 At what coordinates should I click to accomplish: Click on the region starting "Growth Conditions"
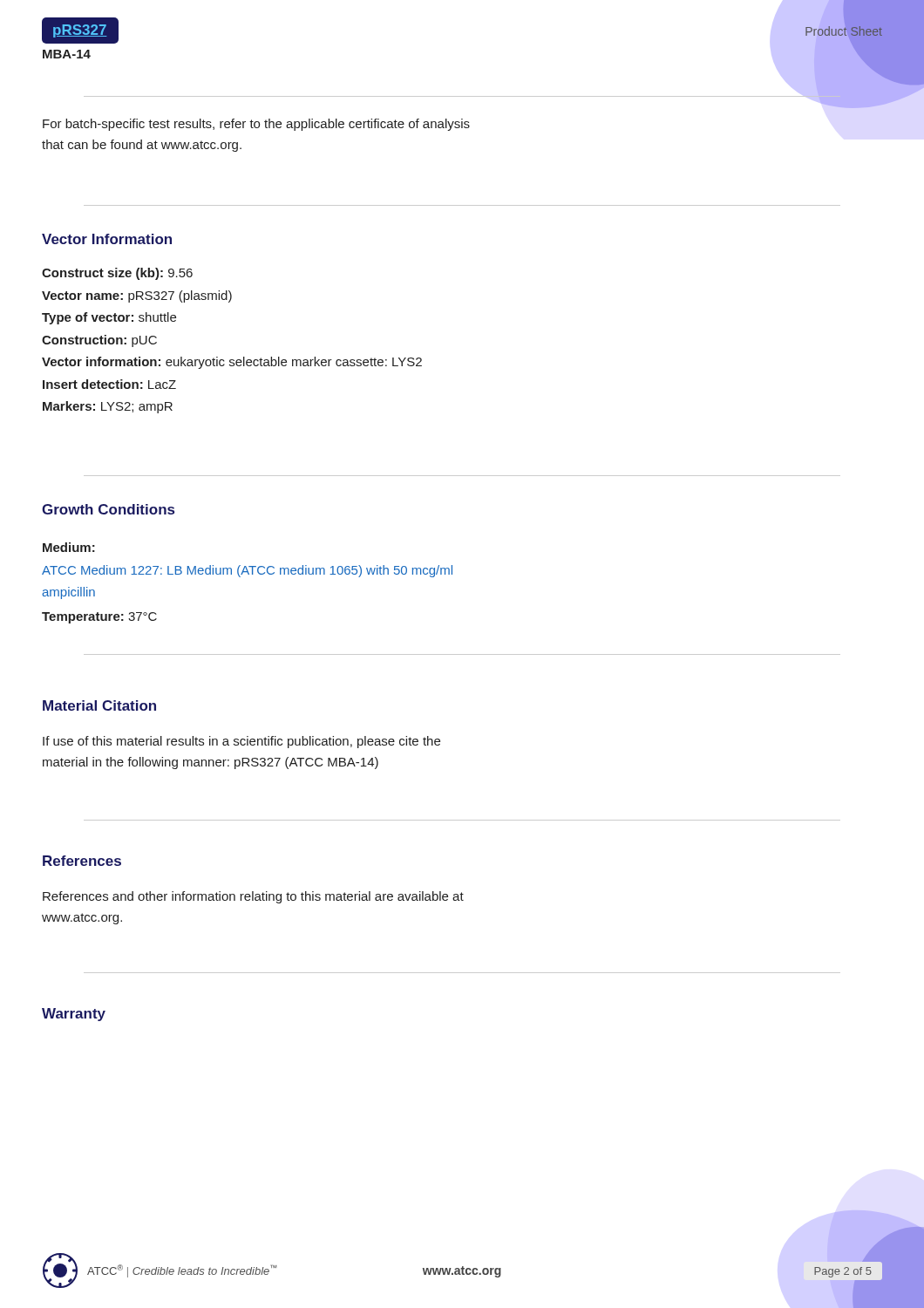pos(109,510)
